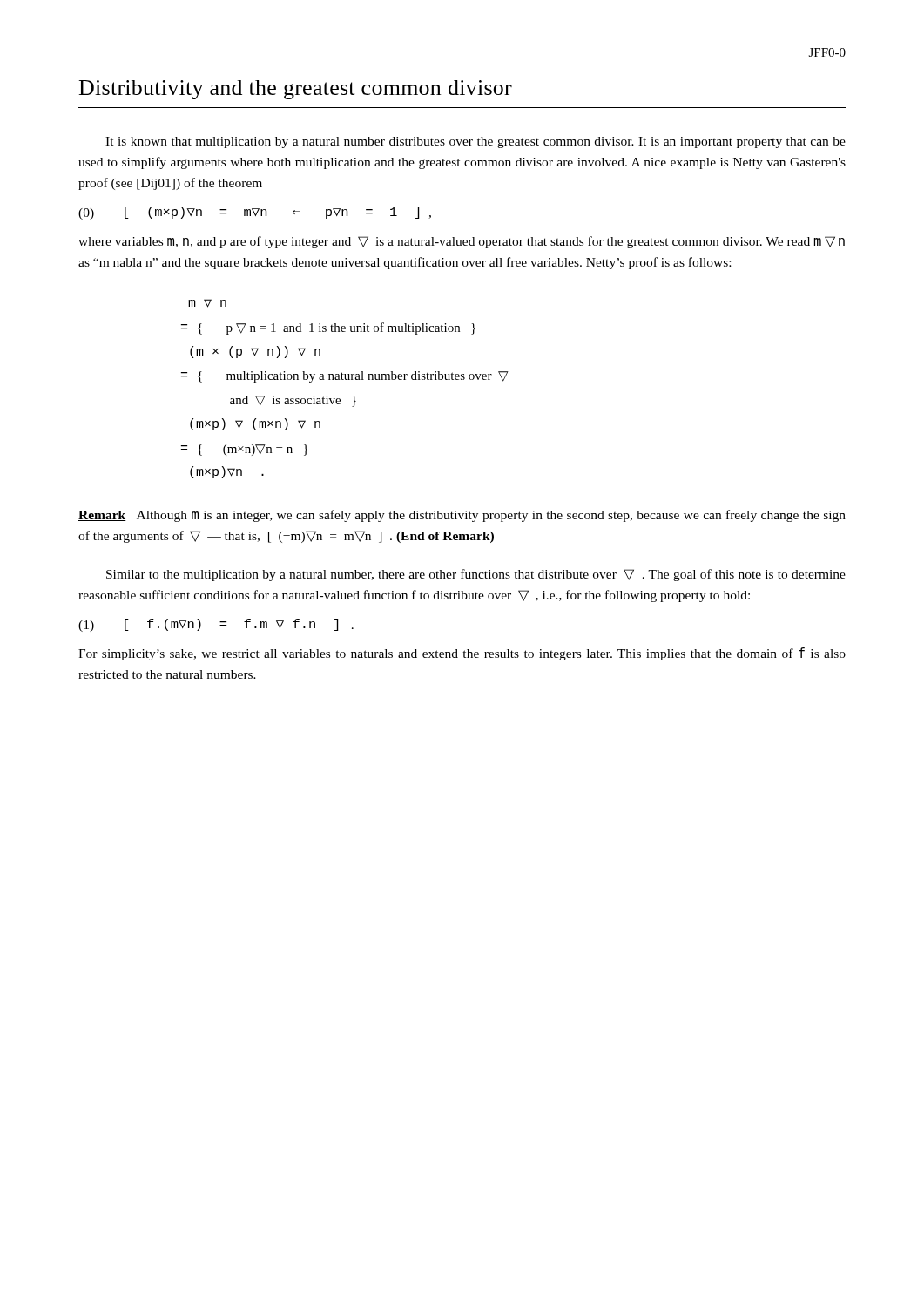Image resolution: width=924 pixels, height=1307 pixels.
Task: Navigate to the text starting "(0) [ (m×p)▽n = m▽n ⇐ p▽n ="
Action: click(x=255, y=212)
